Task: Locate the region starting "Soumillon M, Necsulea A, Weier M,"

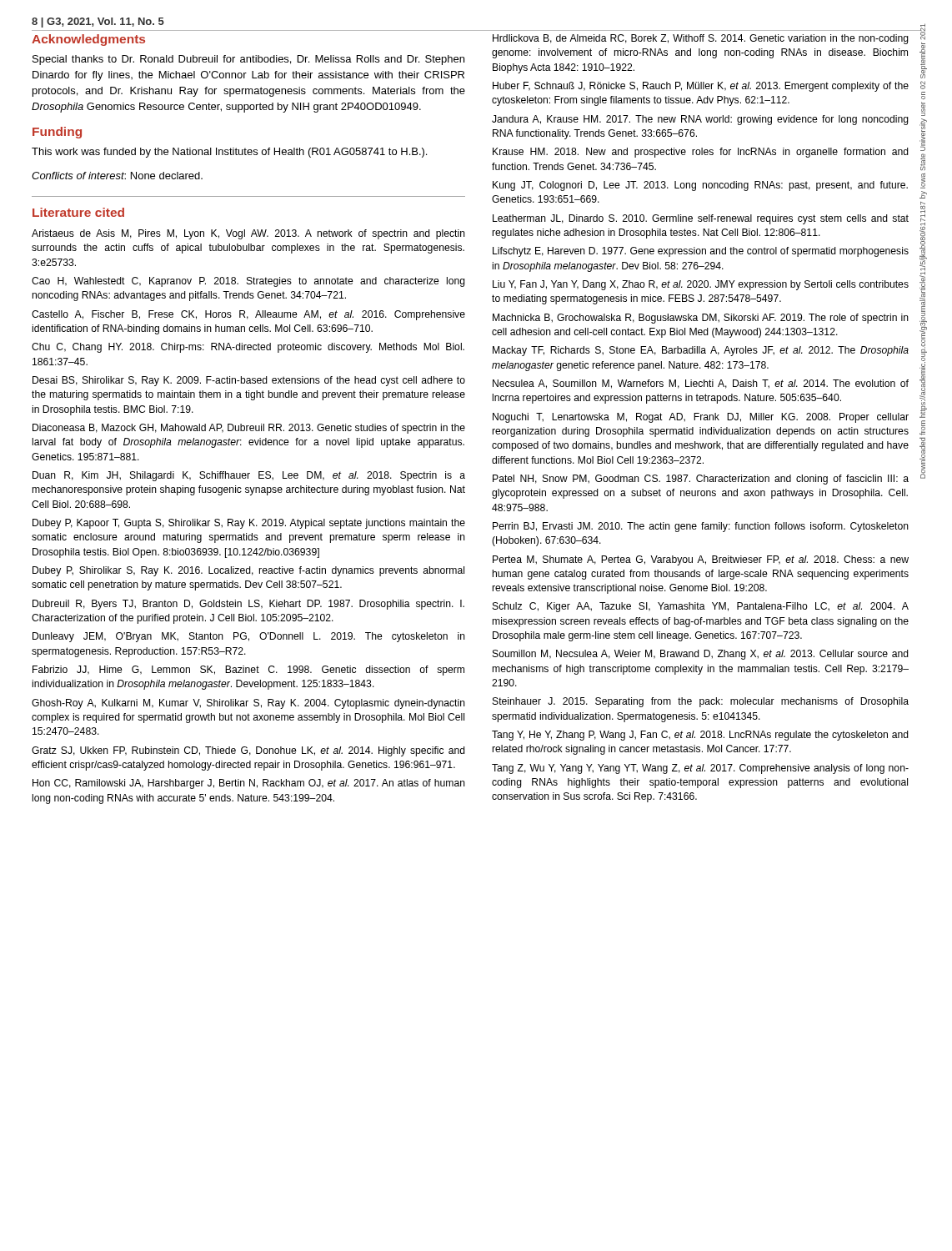Action: [700, 669]
